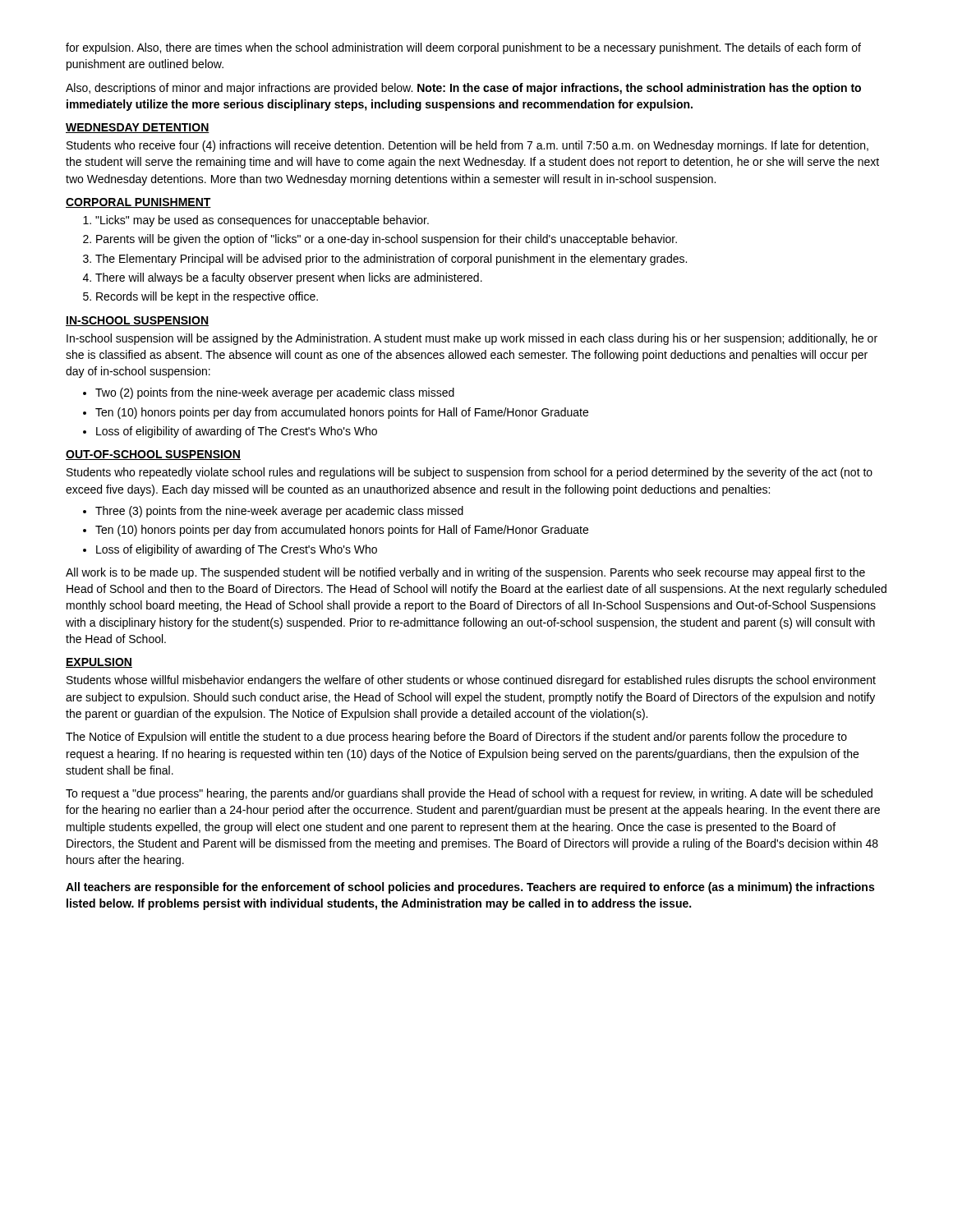Viewport: 953px width, 1232px height.
Task: Point to the element starting "Students who repeatedly"
Action: 469,481
